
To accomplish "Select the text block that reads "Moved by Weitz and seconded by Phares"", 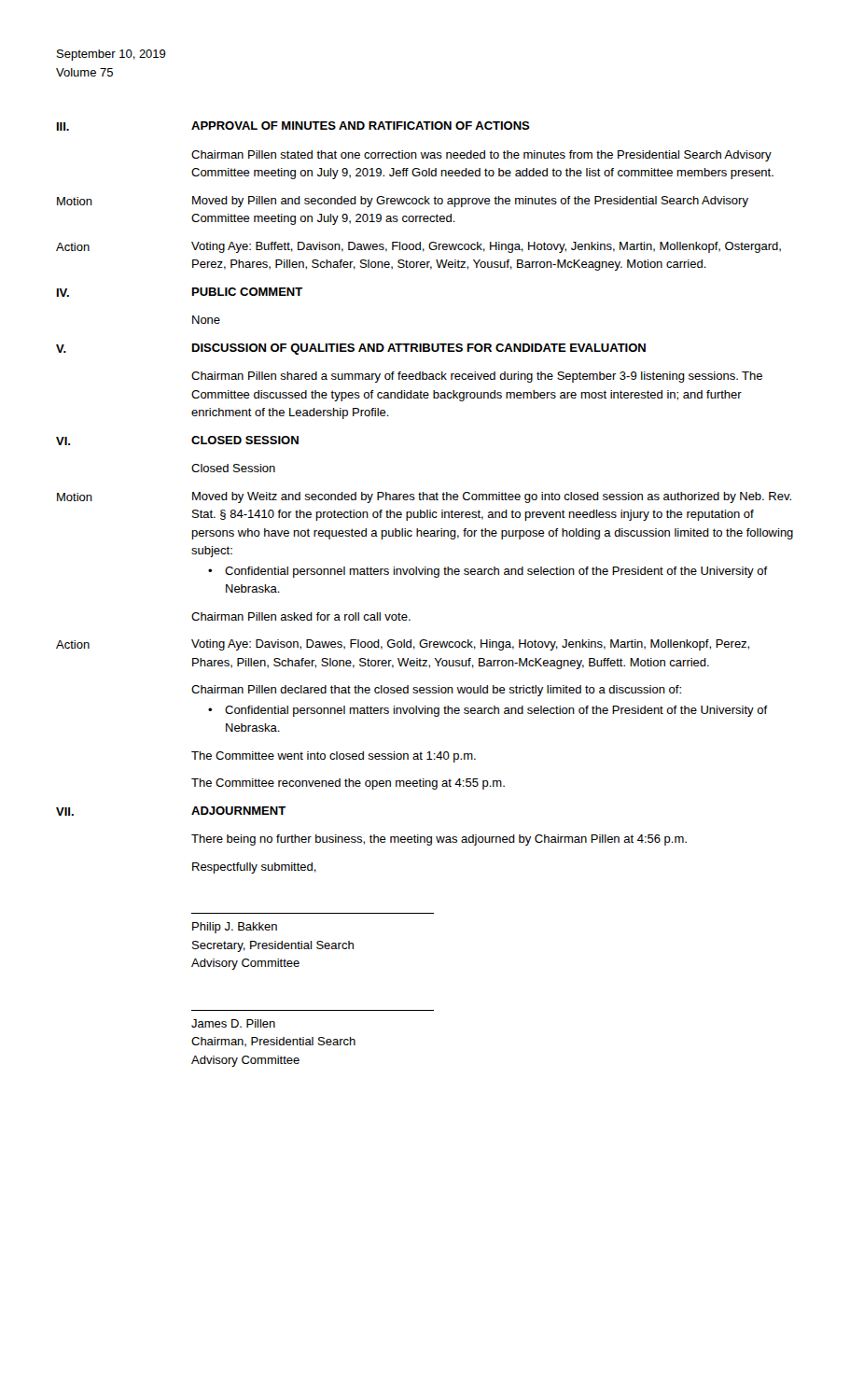I will (493, 543).
